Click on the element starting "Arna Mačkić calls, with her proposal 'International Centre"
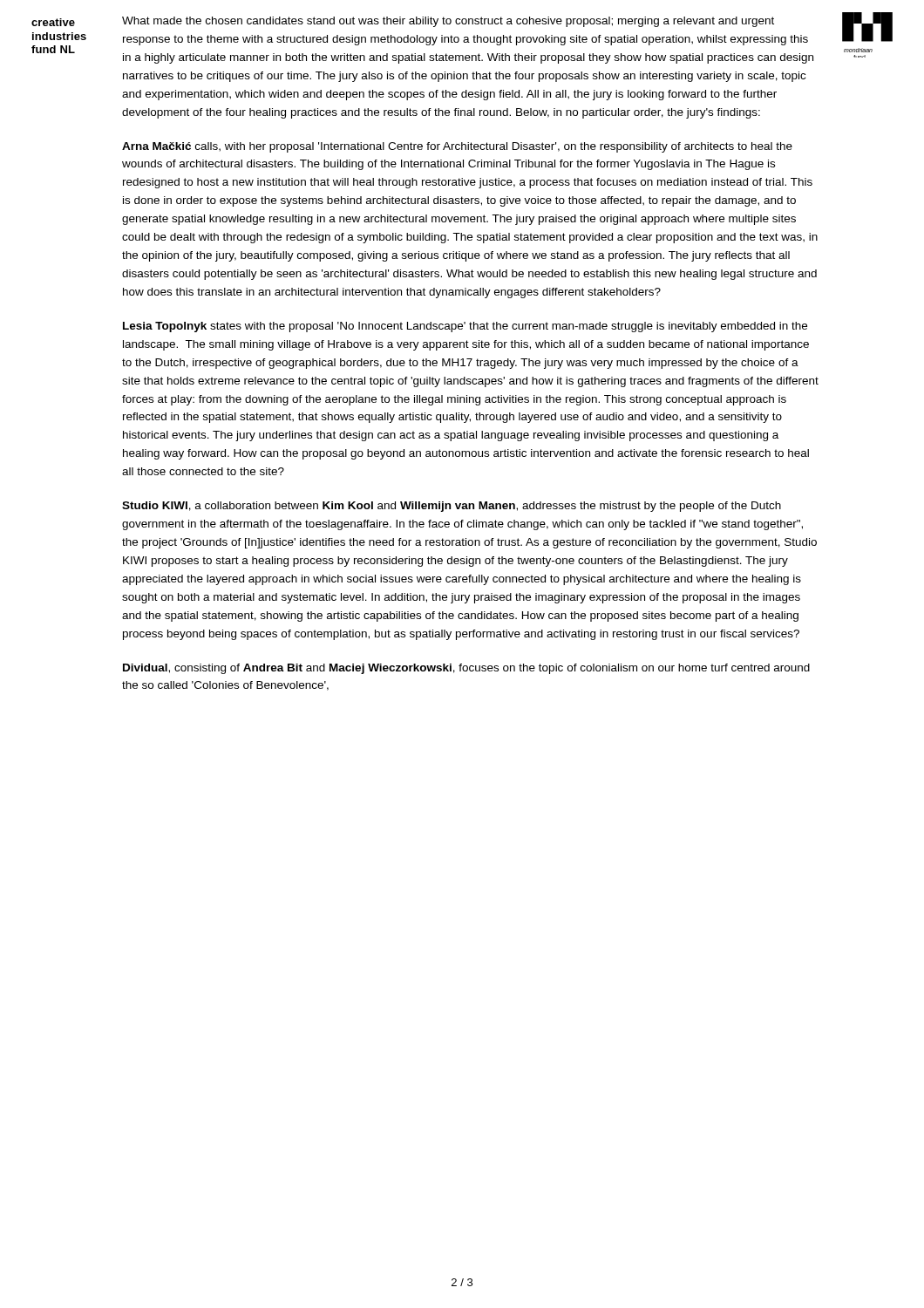This screenshot has height=1308, width=924. click(x=470, y=219)
